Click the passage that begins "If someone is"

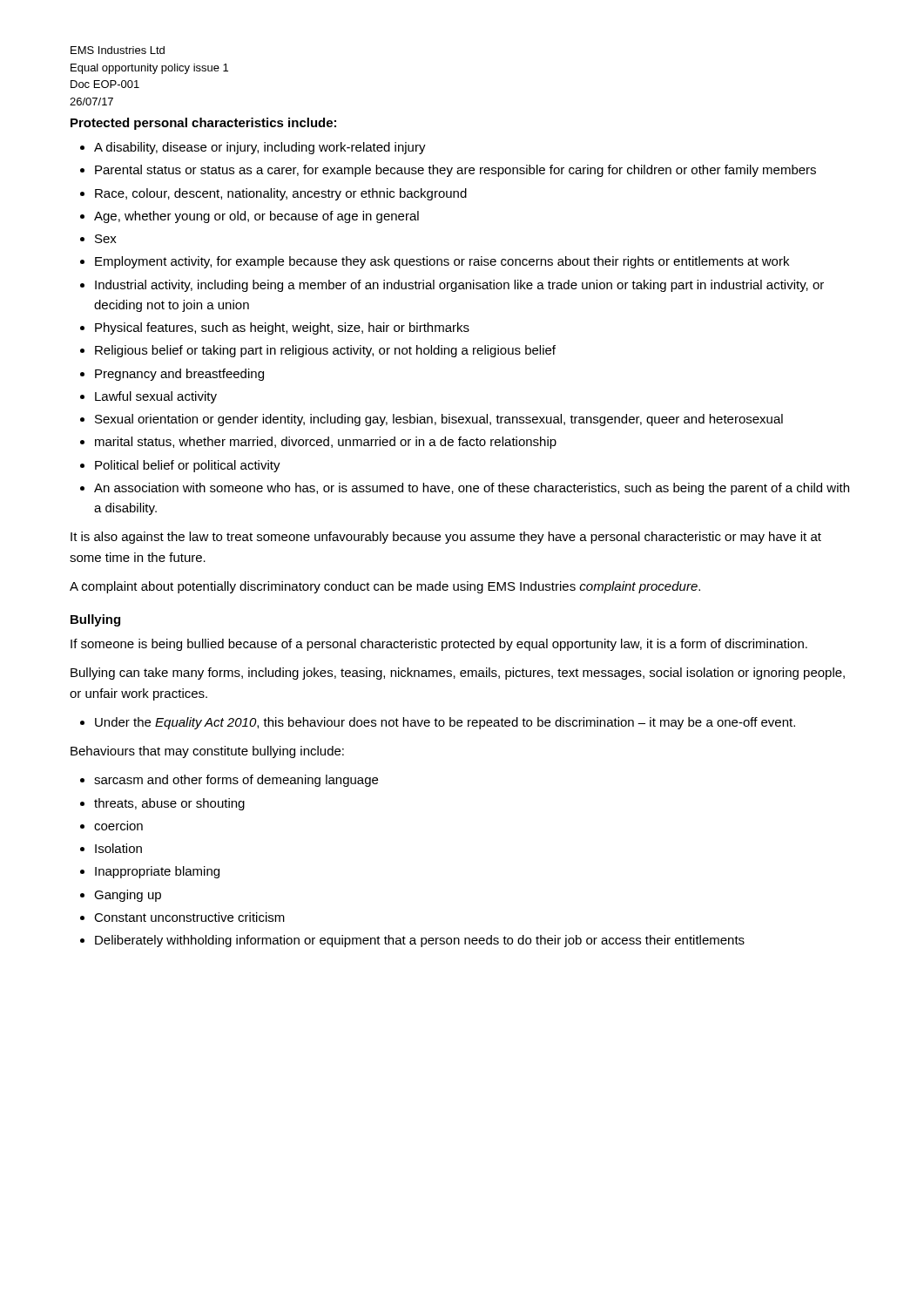click(x=439, y=644)
